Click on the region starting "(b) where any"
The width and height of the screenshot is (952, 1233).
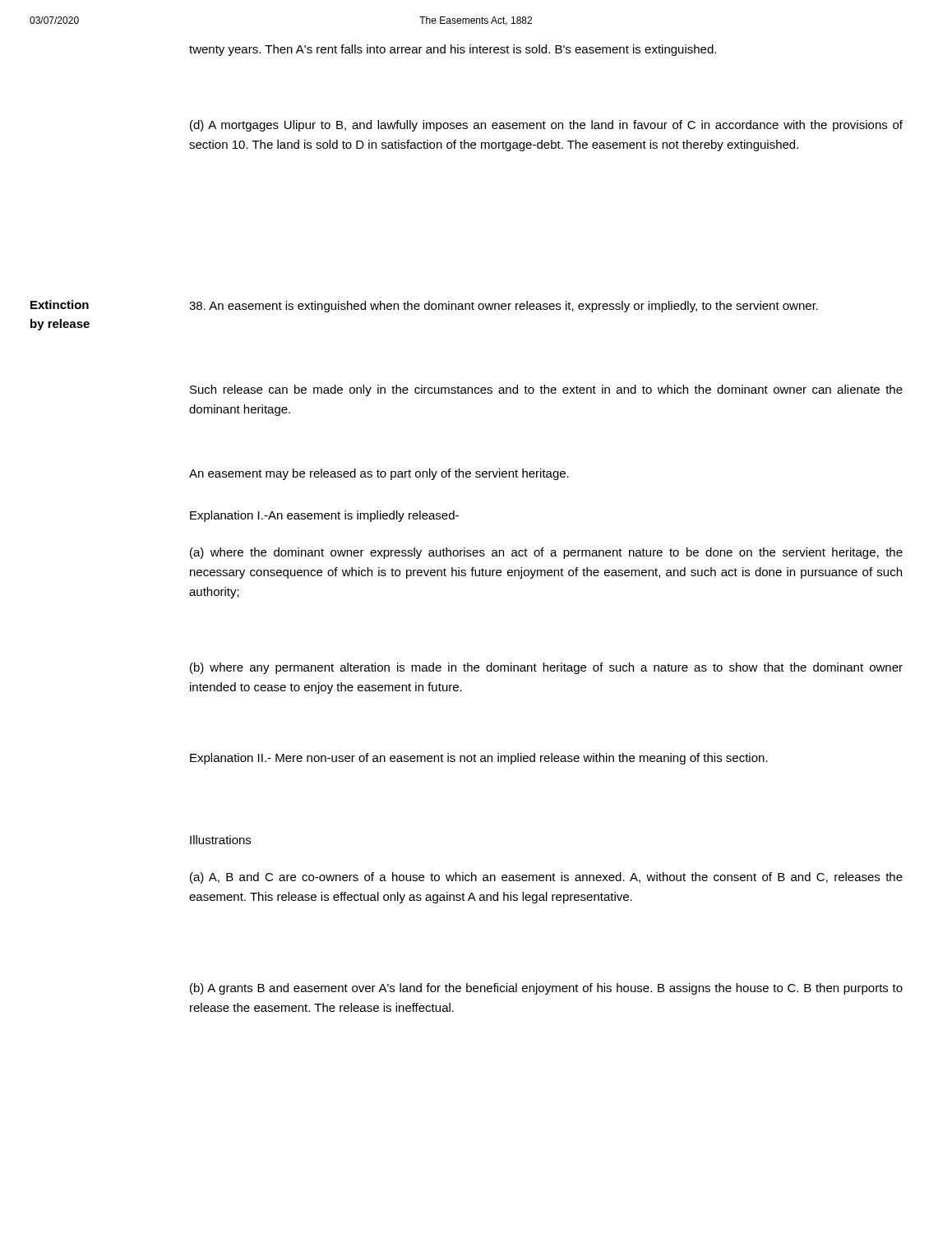pyautogui.click(x=546, y=677)
